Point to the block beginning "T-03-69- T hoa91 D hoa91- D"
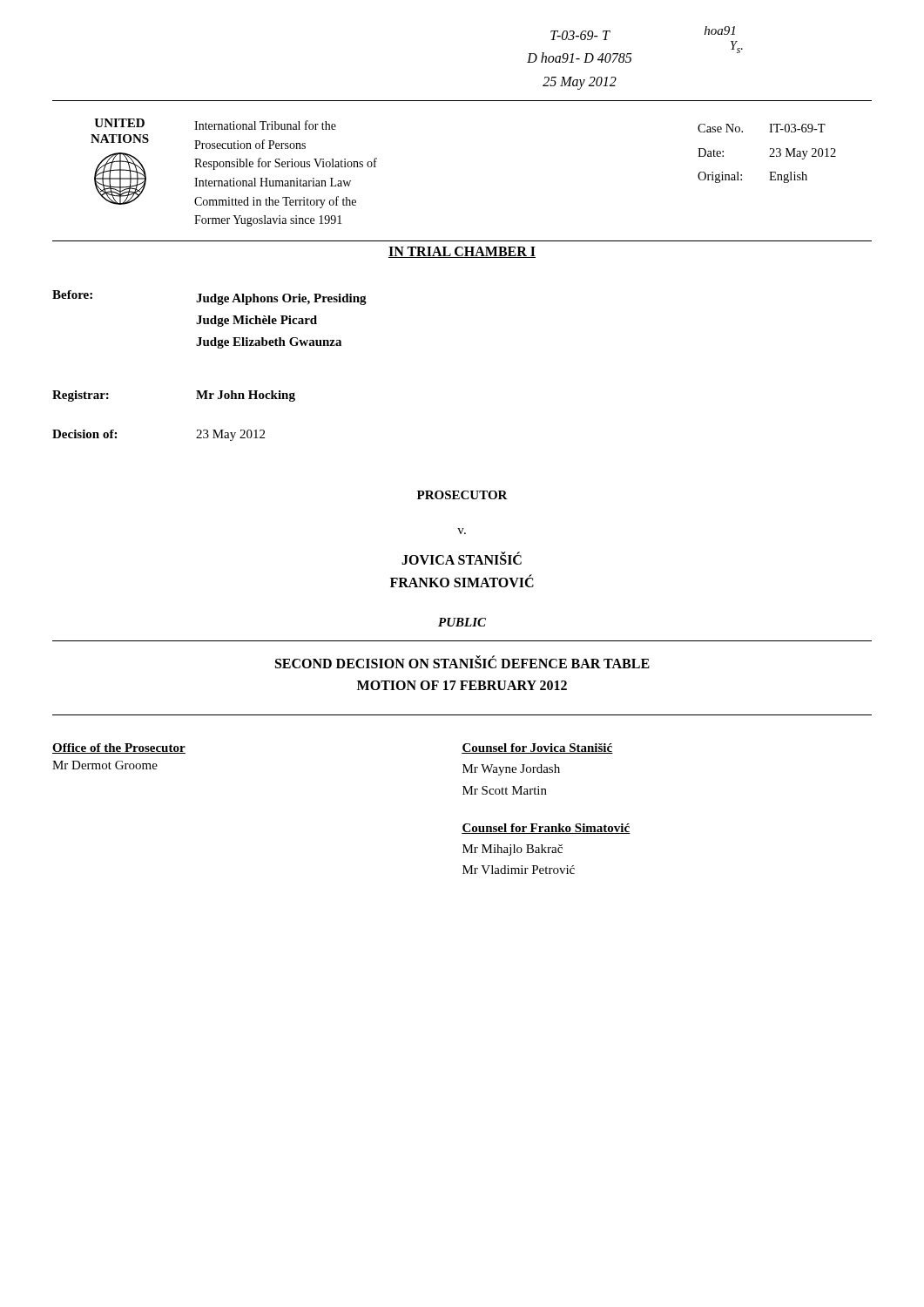 pos(580,57)
